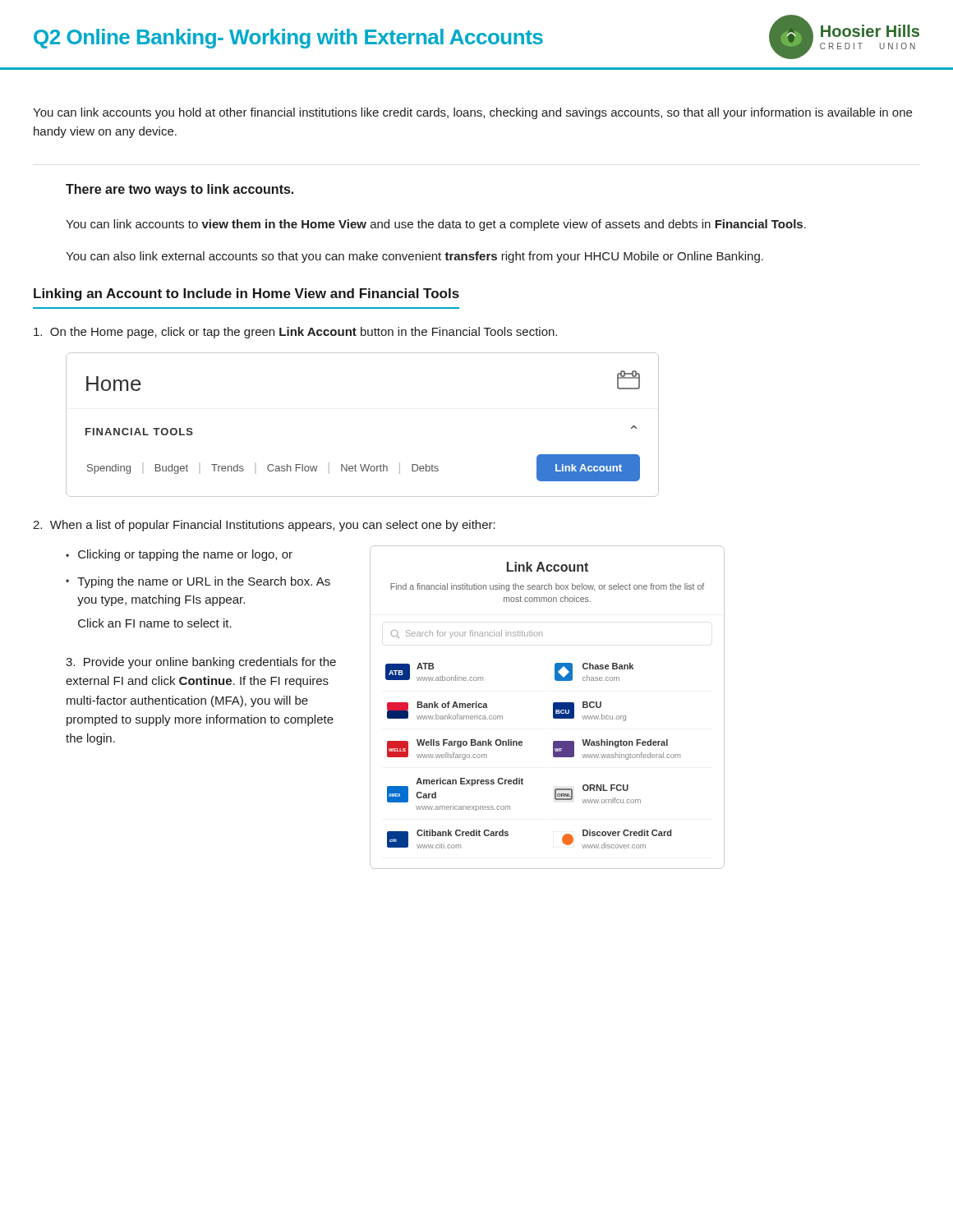
Task: Find the block on this page that starts "• Clicking or tapping the name or logo,"
Action: click(x=179, y=555)
